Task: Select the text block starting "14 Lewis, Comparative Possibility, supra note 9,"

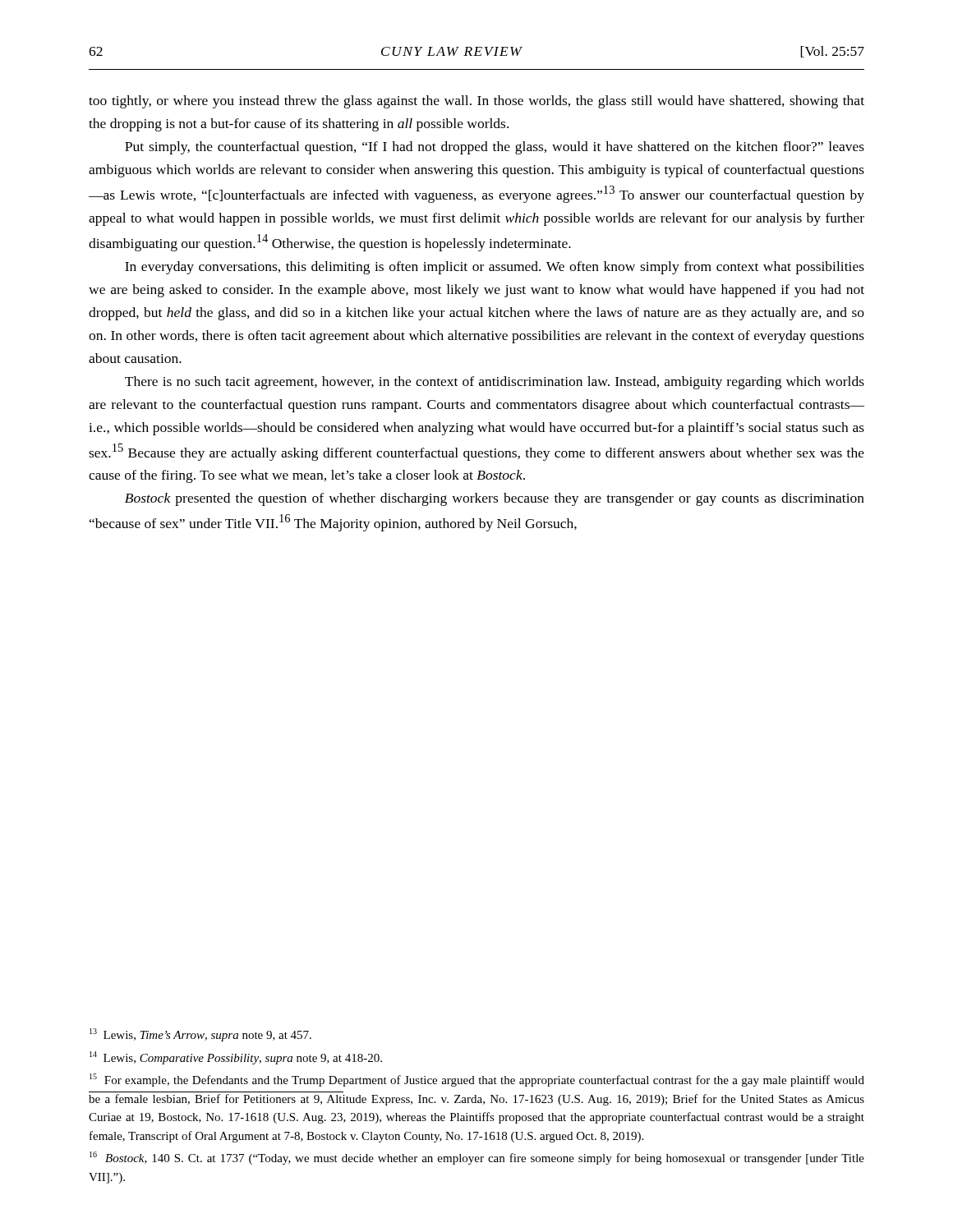Action: coord(236,1057)
